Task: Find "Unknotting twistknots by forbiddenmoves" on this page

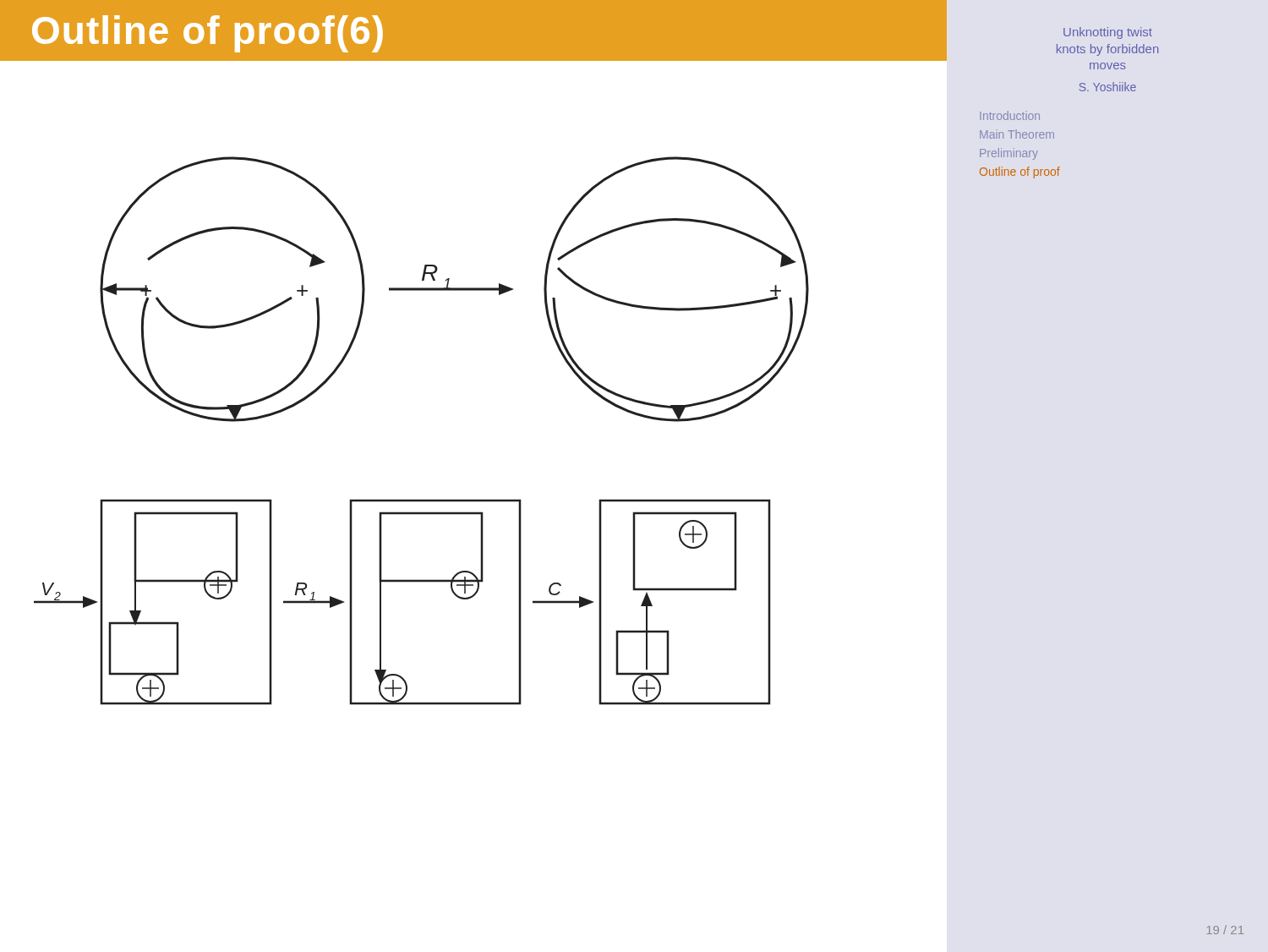Action: 1107,48
